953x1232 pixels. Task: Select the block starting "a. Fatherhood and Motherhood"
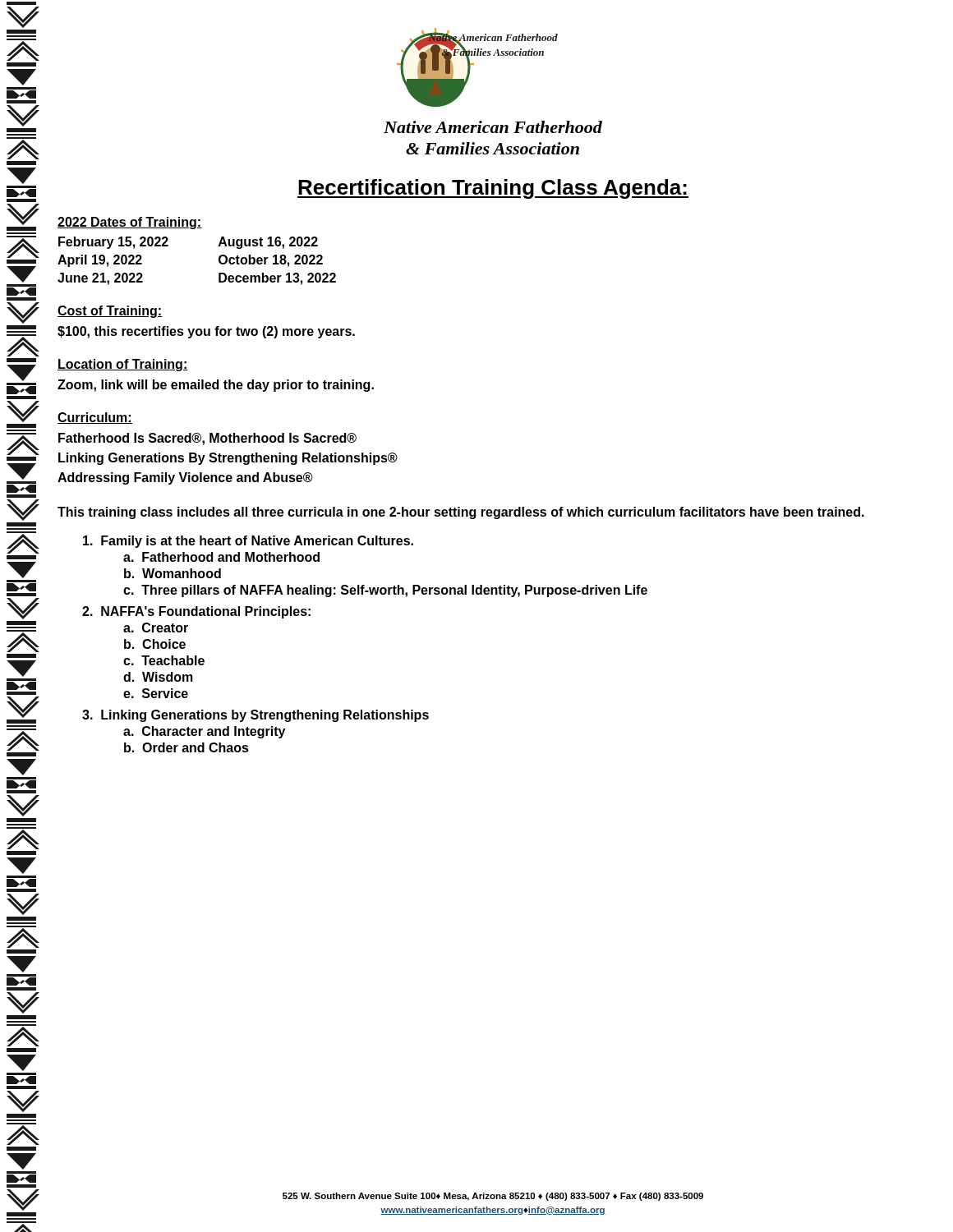coord(222,557)
